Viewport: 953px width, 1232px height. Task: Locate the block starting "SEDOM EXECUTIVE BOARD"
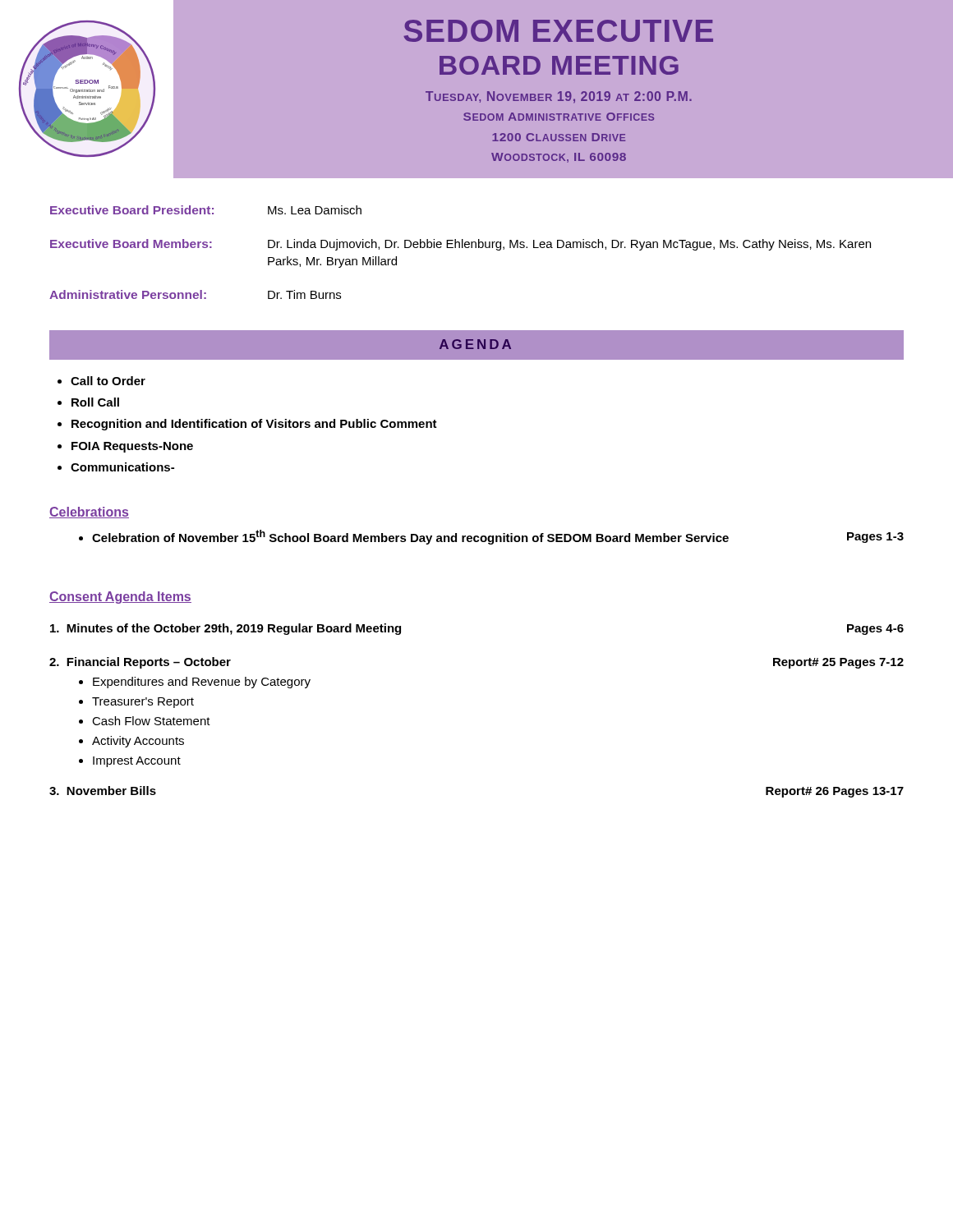(x=559, y=91)
